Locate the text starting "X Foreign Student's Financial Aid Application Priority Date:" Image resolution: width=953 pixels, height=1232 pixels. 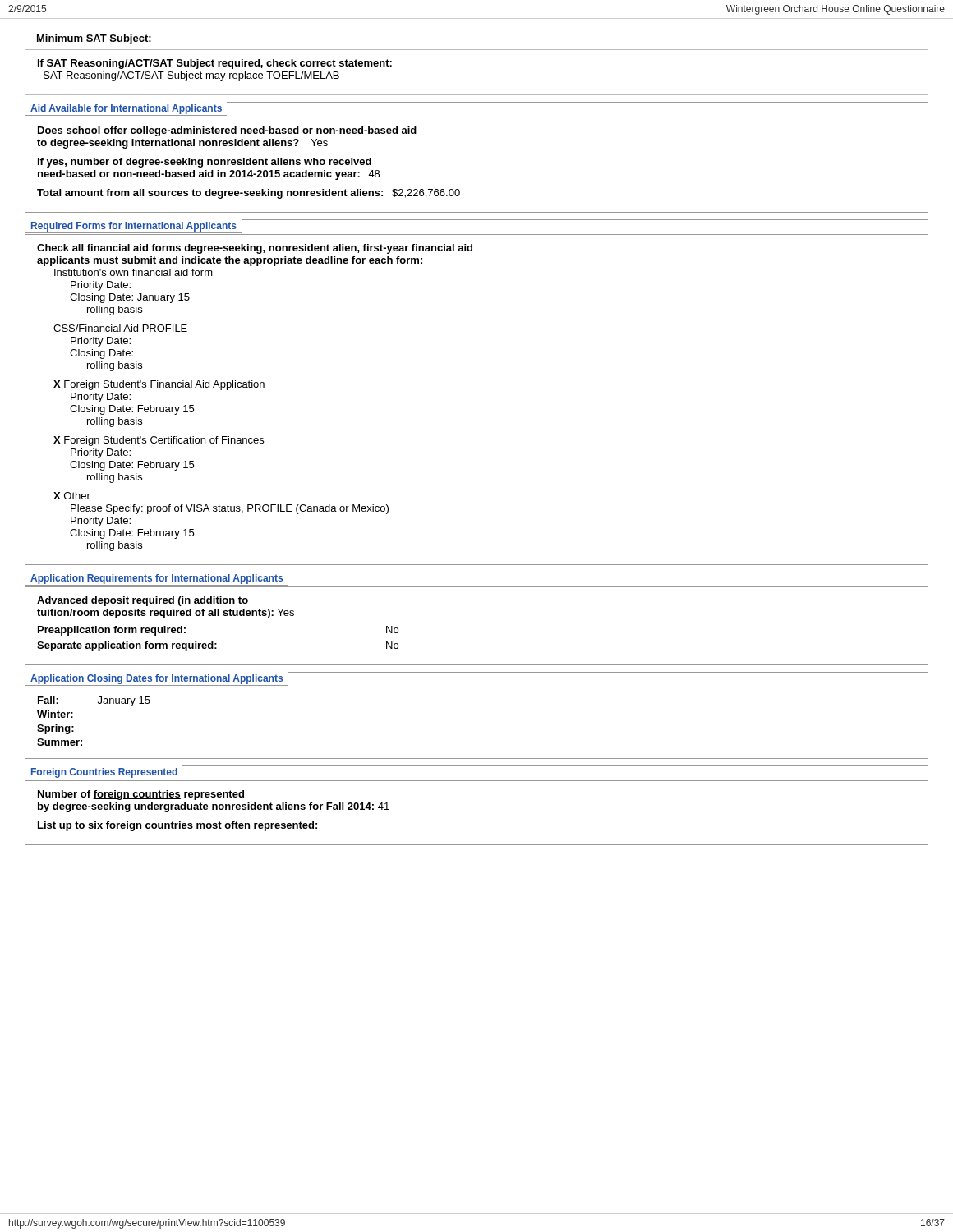[159, 402]
